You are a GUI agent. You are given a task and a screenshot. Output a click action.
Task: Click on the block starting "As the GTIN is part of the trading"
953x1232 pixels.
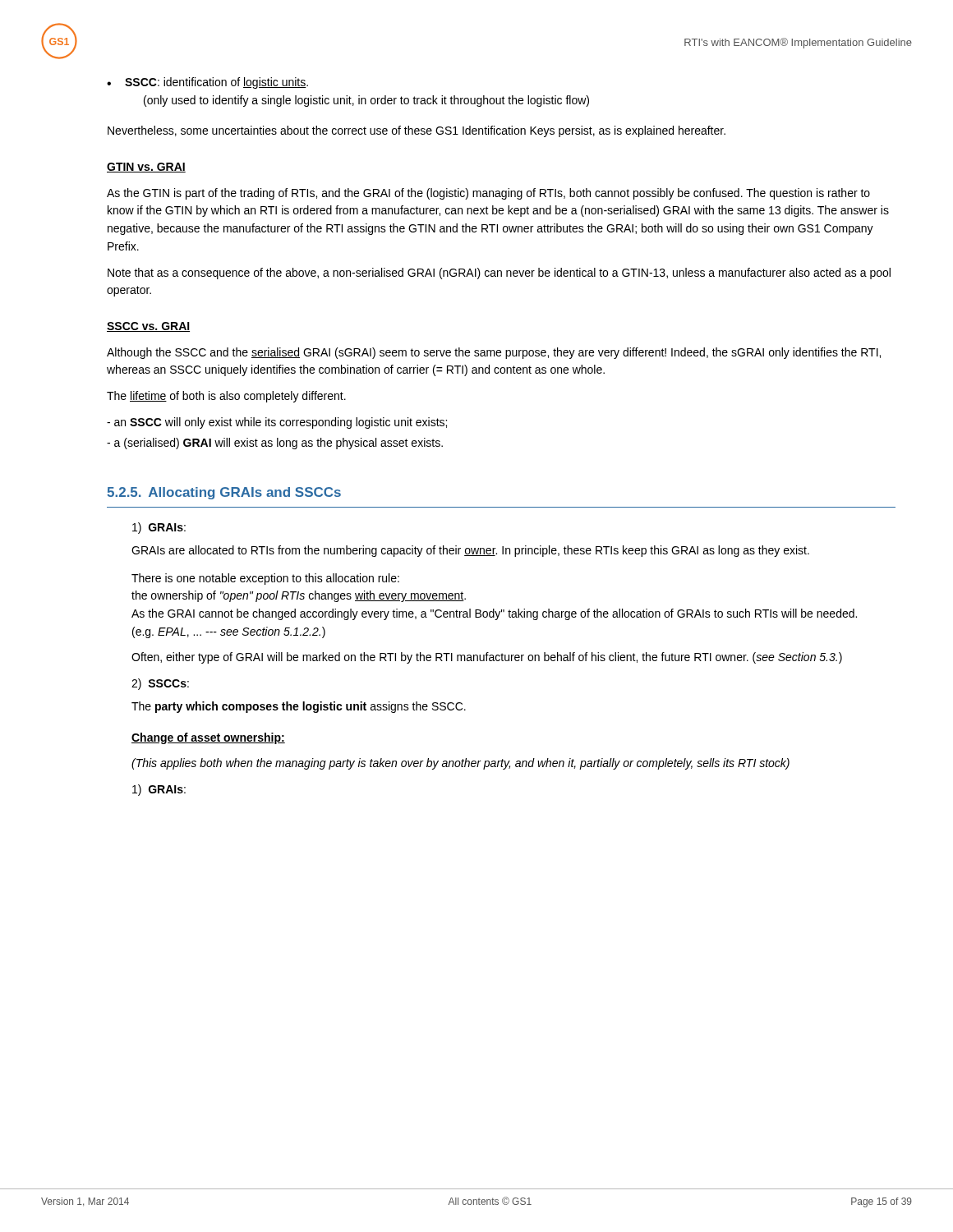pyautogui.click(x=498, y=220)
